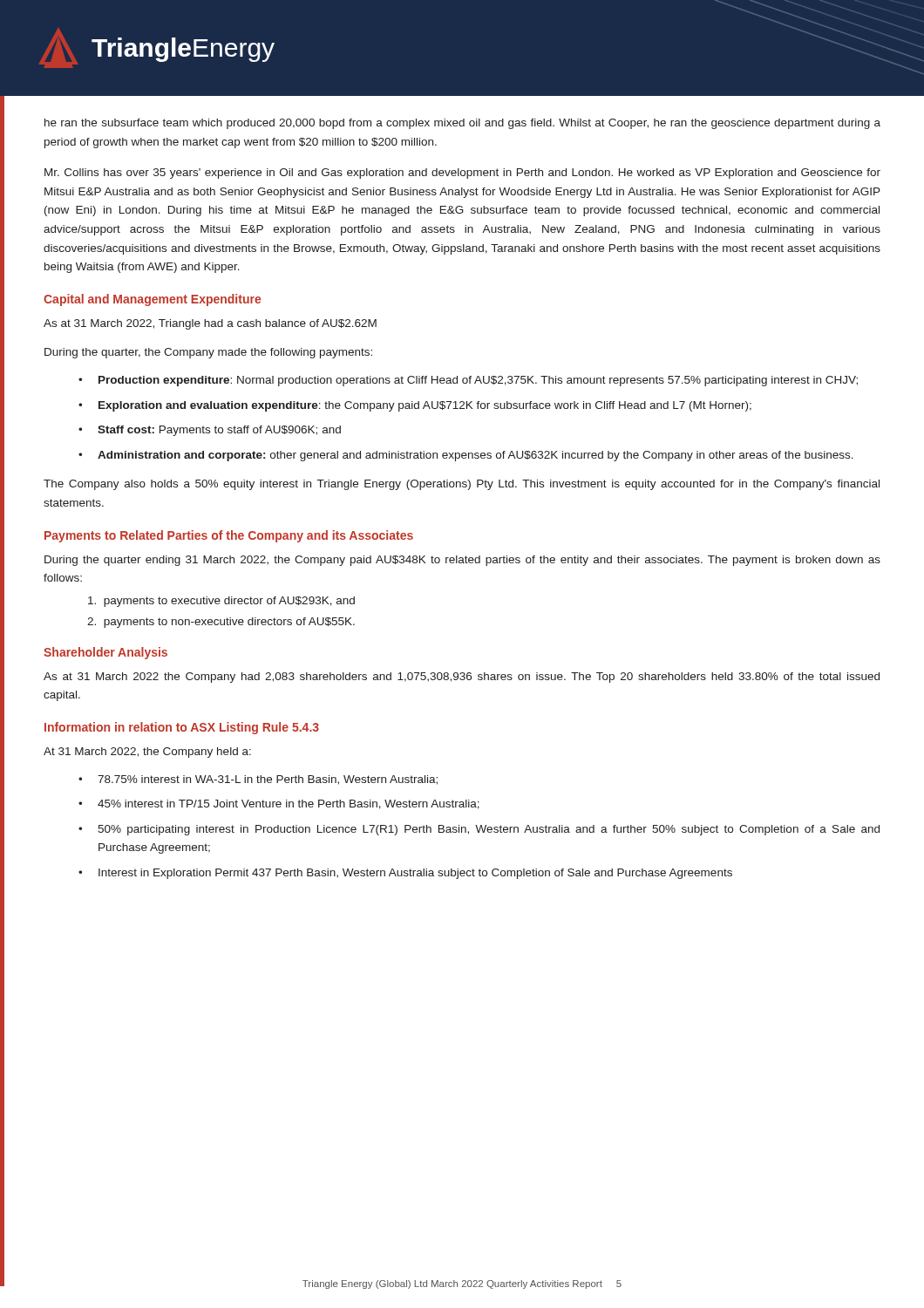Where is the section header that starts "Information in relation to ASX"?
This screenshot has height=1308, width=924.
pyautogui.click(x=181, y=727)
